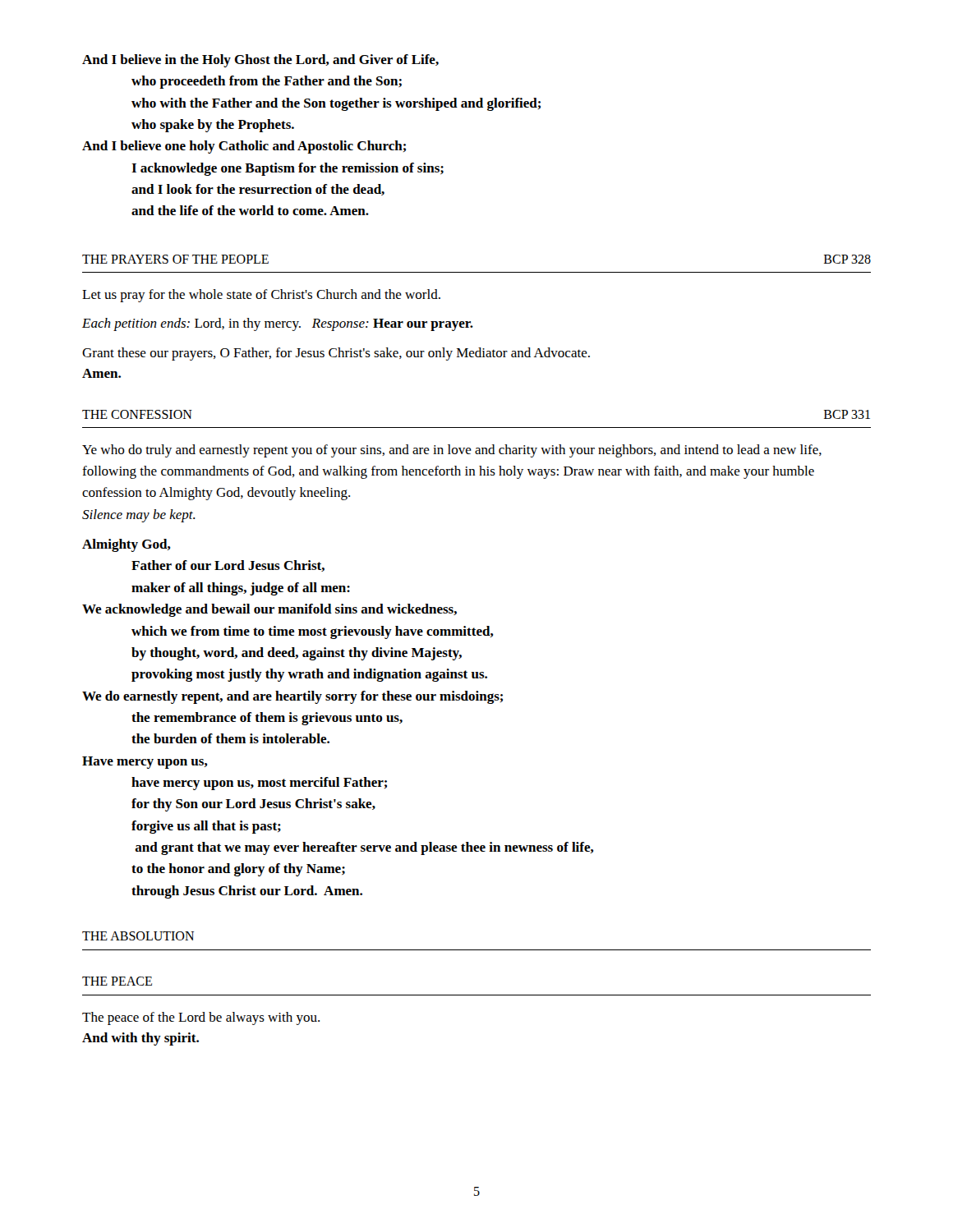The height and width of the screenshot is (1232, 953).
Task: Select the text starting "THE PRAYERS OF"
Action: pos(175,259)
